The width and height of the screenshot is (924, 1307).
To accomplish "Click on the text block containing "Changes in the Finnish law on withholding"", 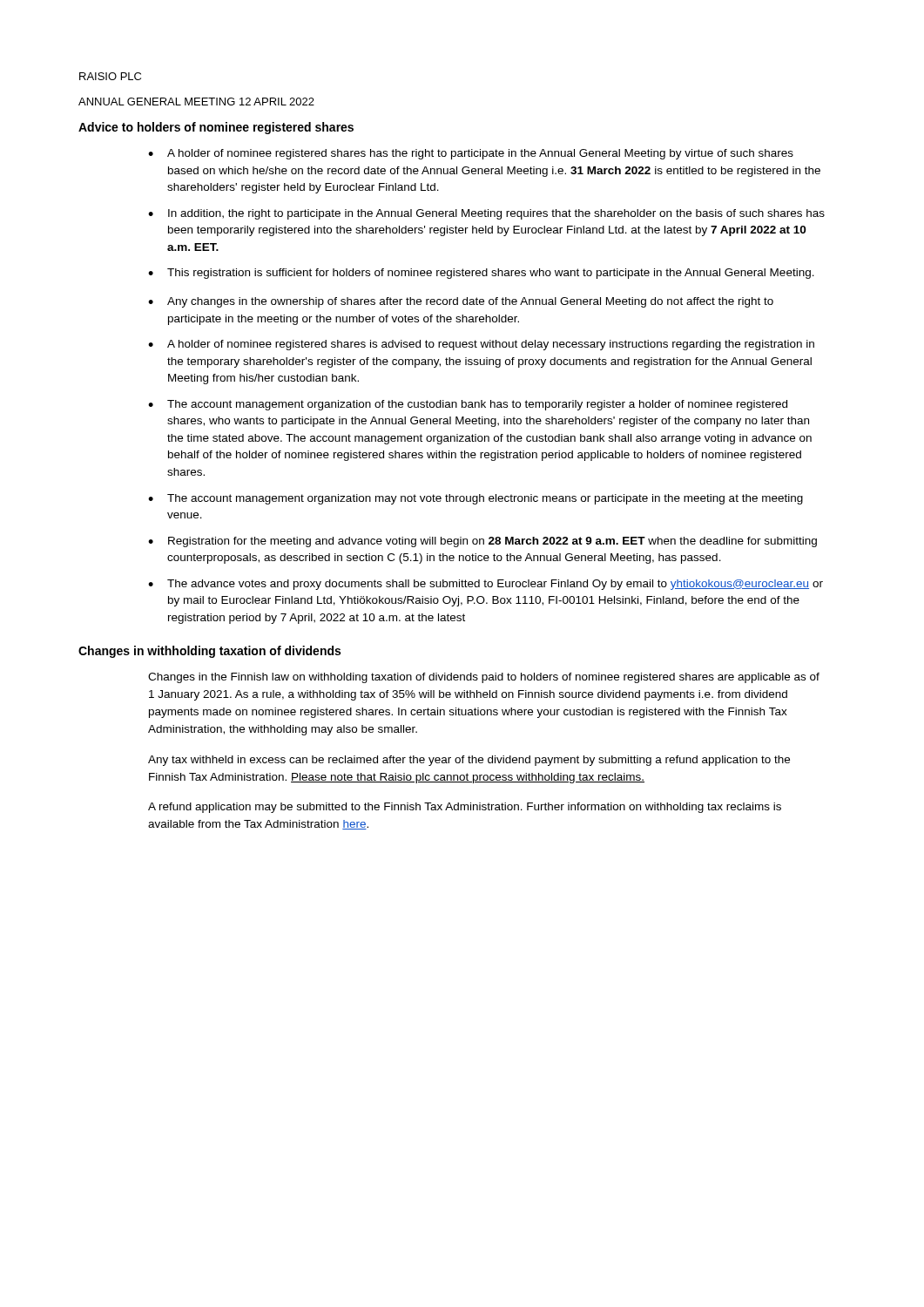I will click(484, 703).
